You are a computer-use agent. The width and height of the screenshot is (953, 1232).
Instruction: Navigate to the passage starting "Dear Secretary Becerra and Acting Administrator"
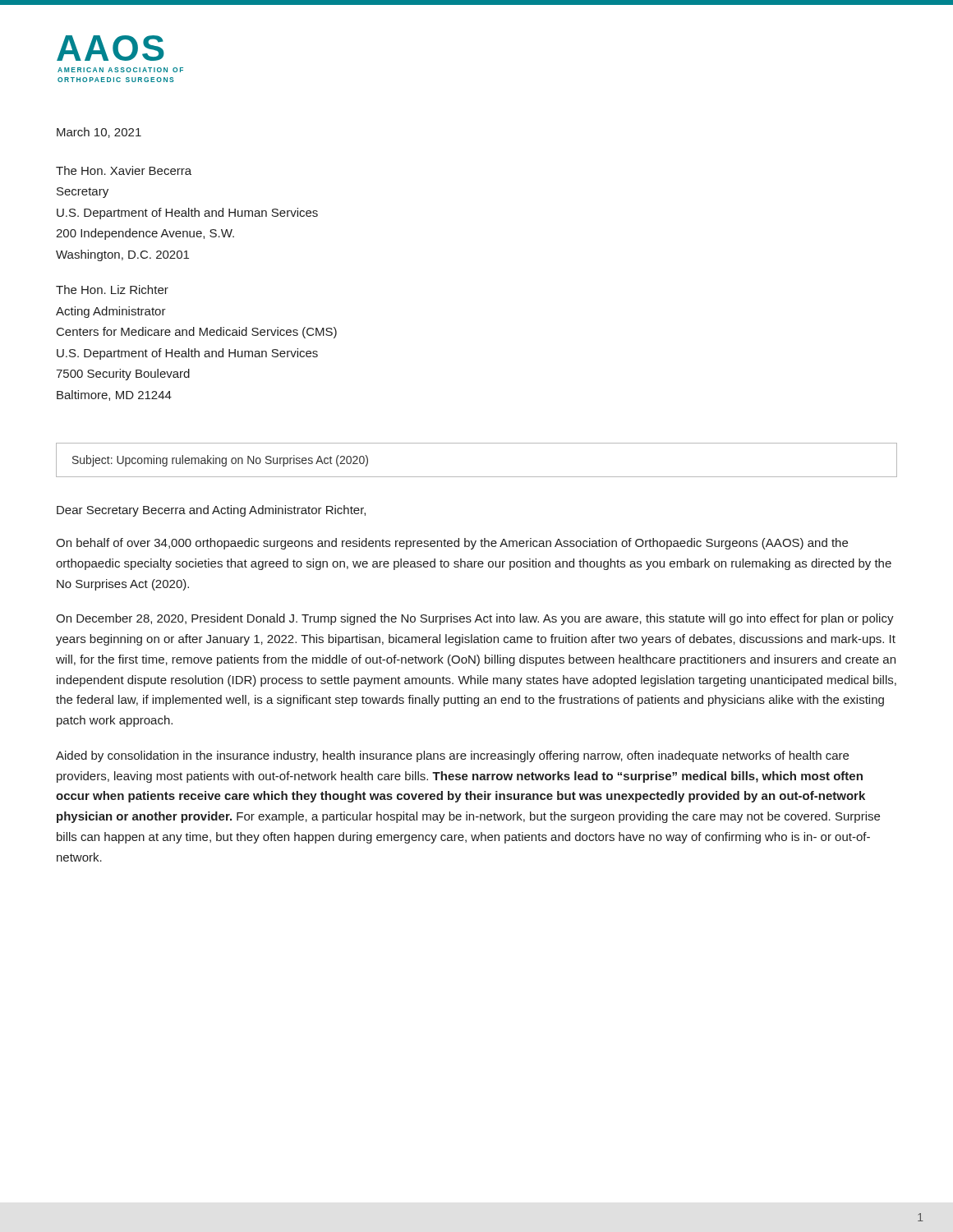tap(211, 510)
